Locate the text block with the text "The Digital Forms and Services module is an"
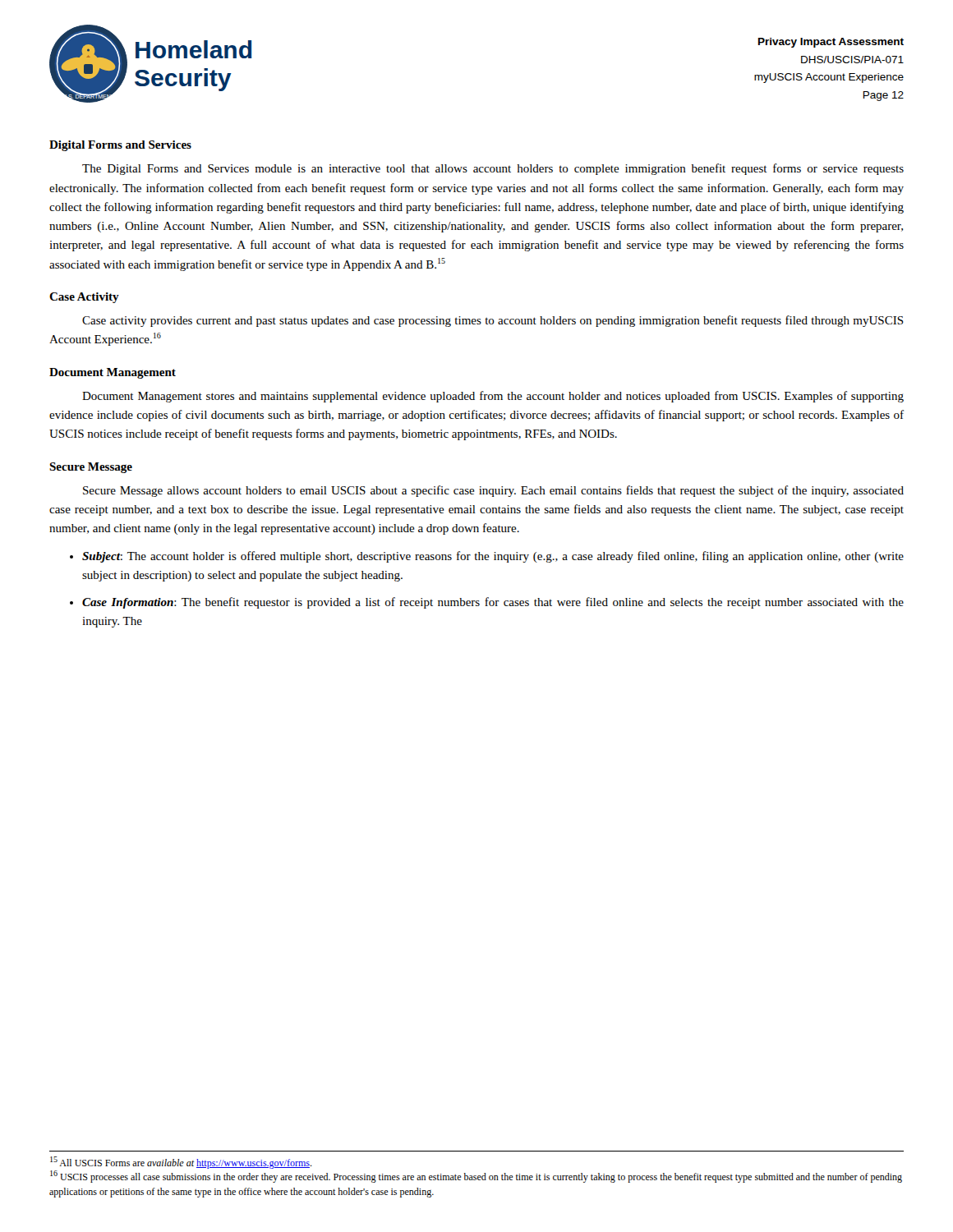This screenshot has width=953, height=1232. click(x=476, y=216)
